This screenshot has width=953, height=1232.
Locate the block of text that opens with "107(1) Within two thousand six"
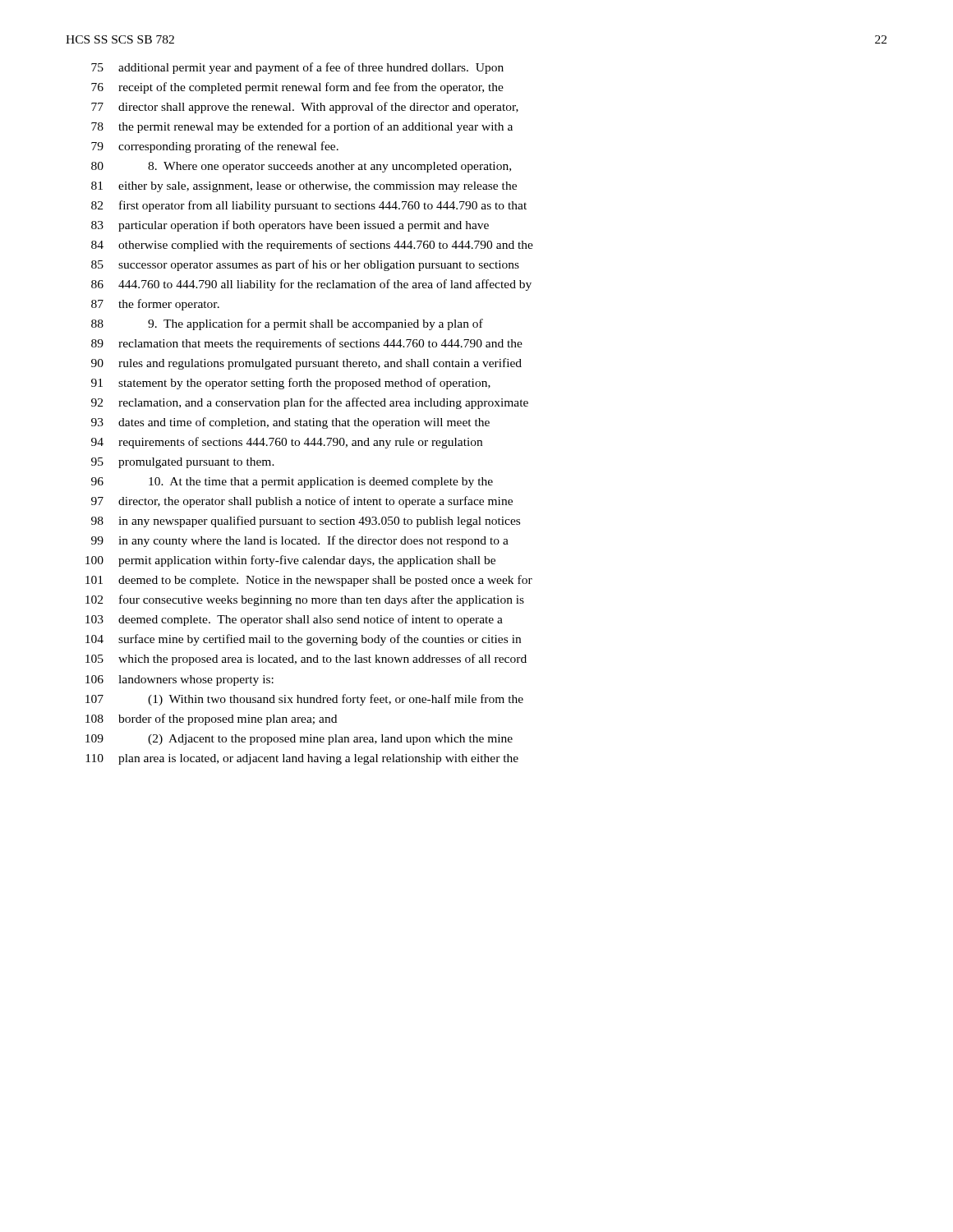point(476,708)
